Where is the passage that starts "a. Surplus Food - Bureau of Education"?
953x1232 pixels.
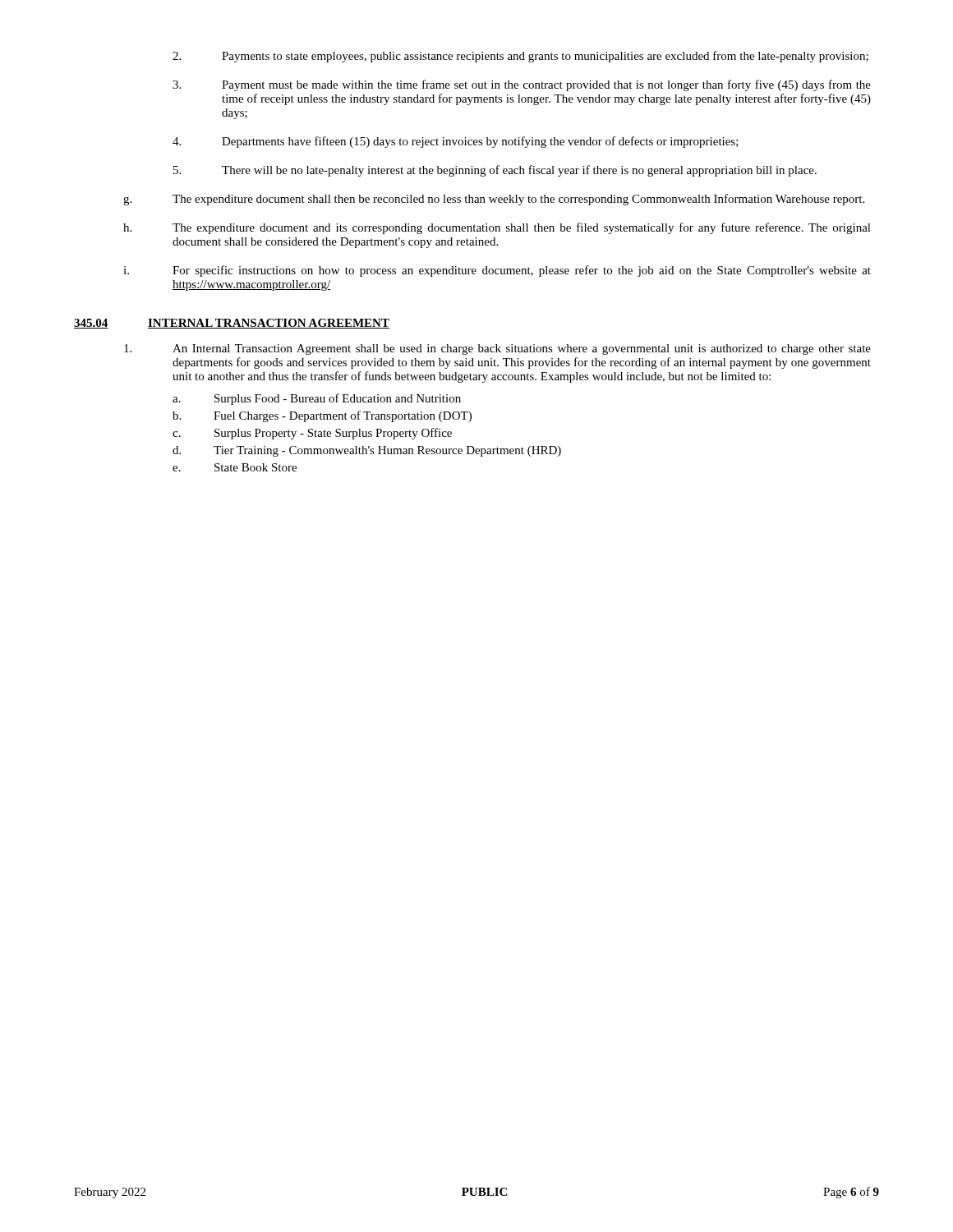(317, 399)
